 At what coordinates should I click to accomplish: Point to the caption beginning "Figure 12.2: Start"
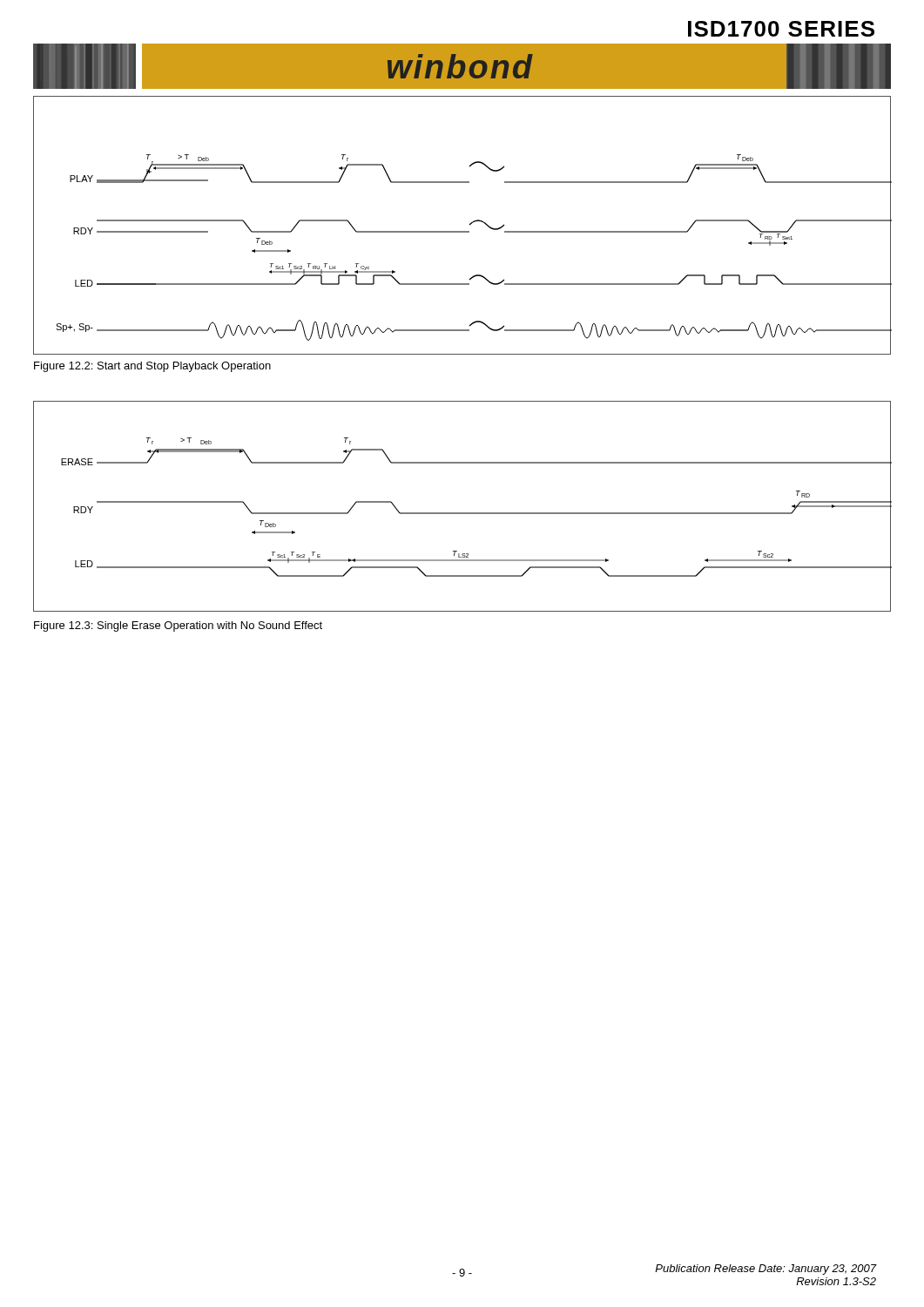(152, 366)
